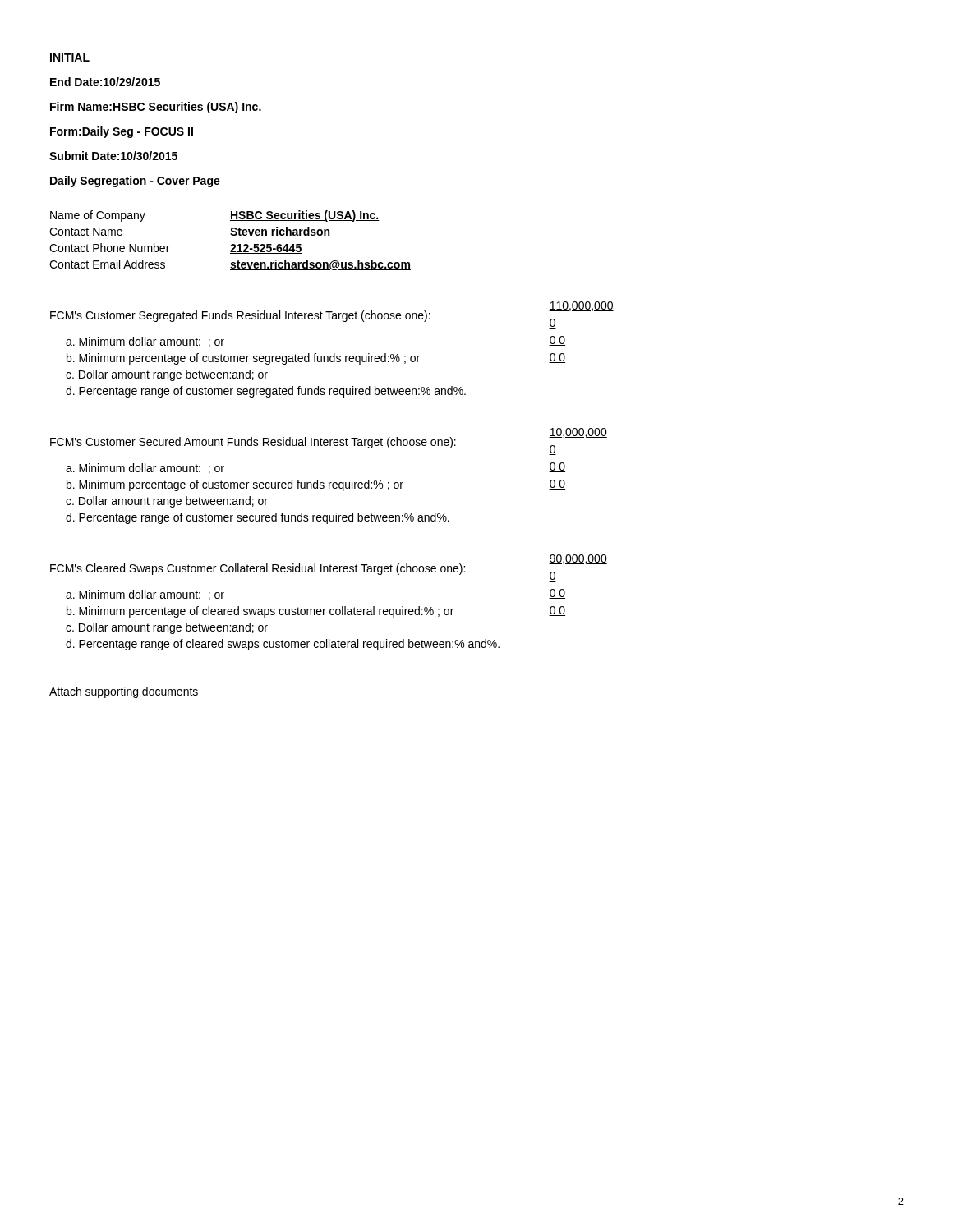
Task: Point to "Attach supporting documents"
Action: (124, 692)
